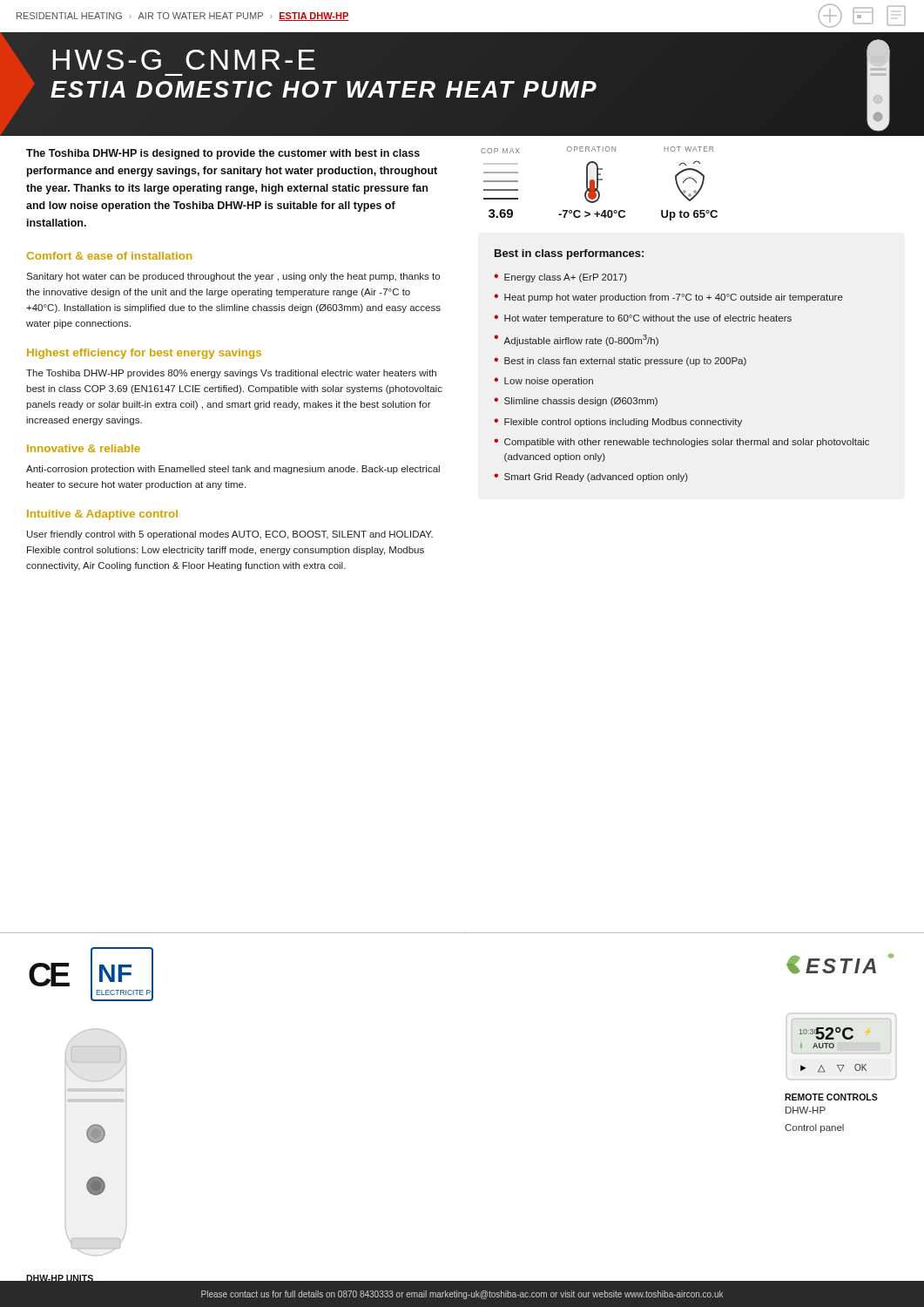Click on the text starting "Anti-corrosion protection with"
924x1307 pixels.
233,477
